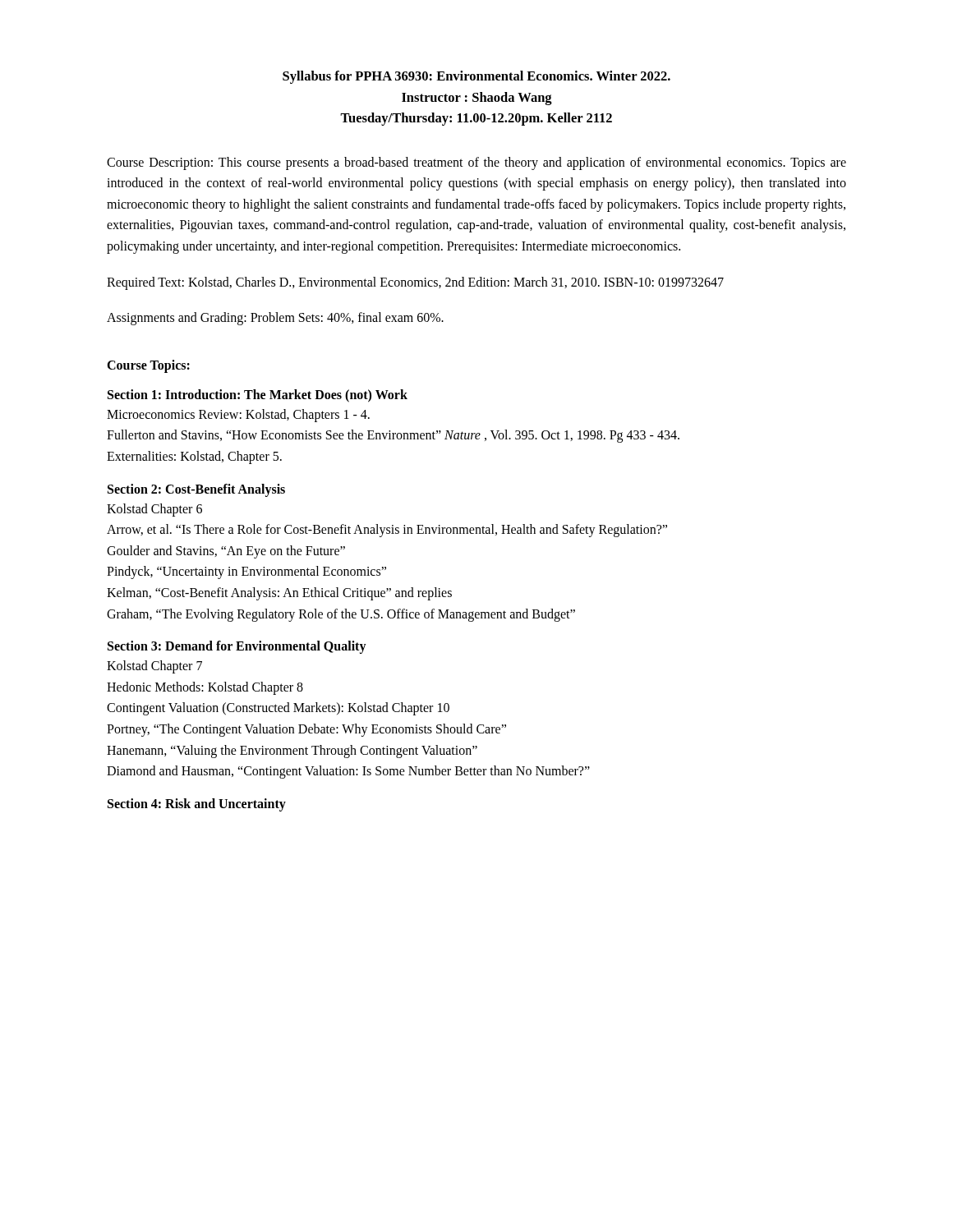953x1232 pixels.
Task: Find the passage starting "Microeconomics Review: Kolstad, Chapters 1 - 4."
Action: pyautogui.click(x=476, y=436)
